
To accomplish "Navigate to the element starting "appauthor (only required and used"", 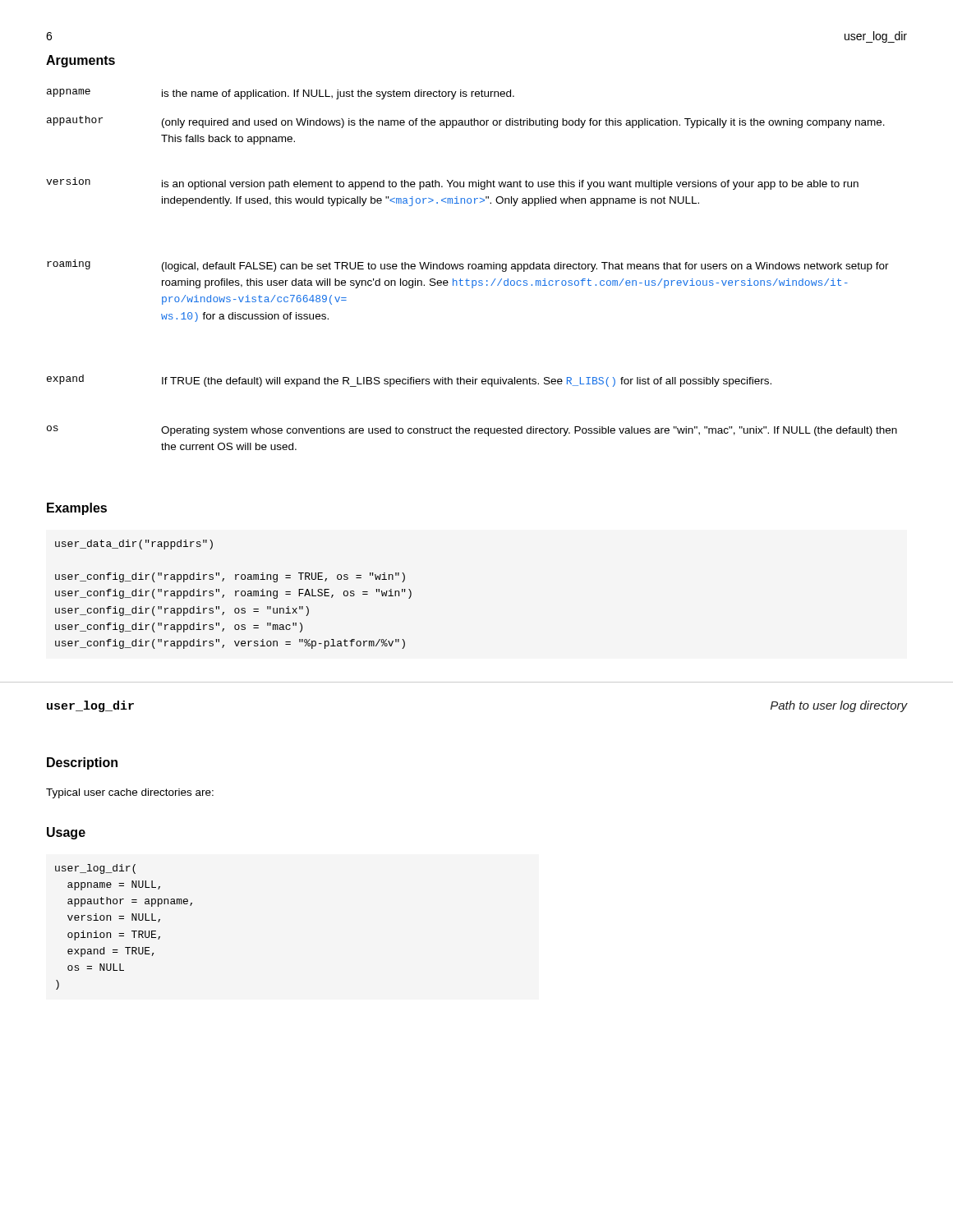I will (476, 130).
